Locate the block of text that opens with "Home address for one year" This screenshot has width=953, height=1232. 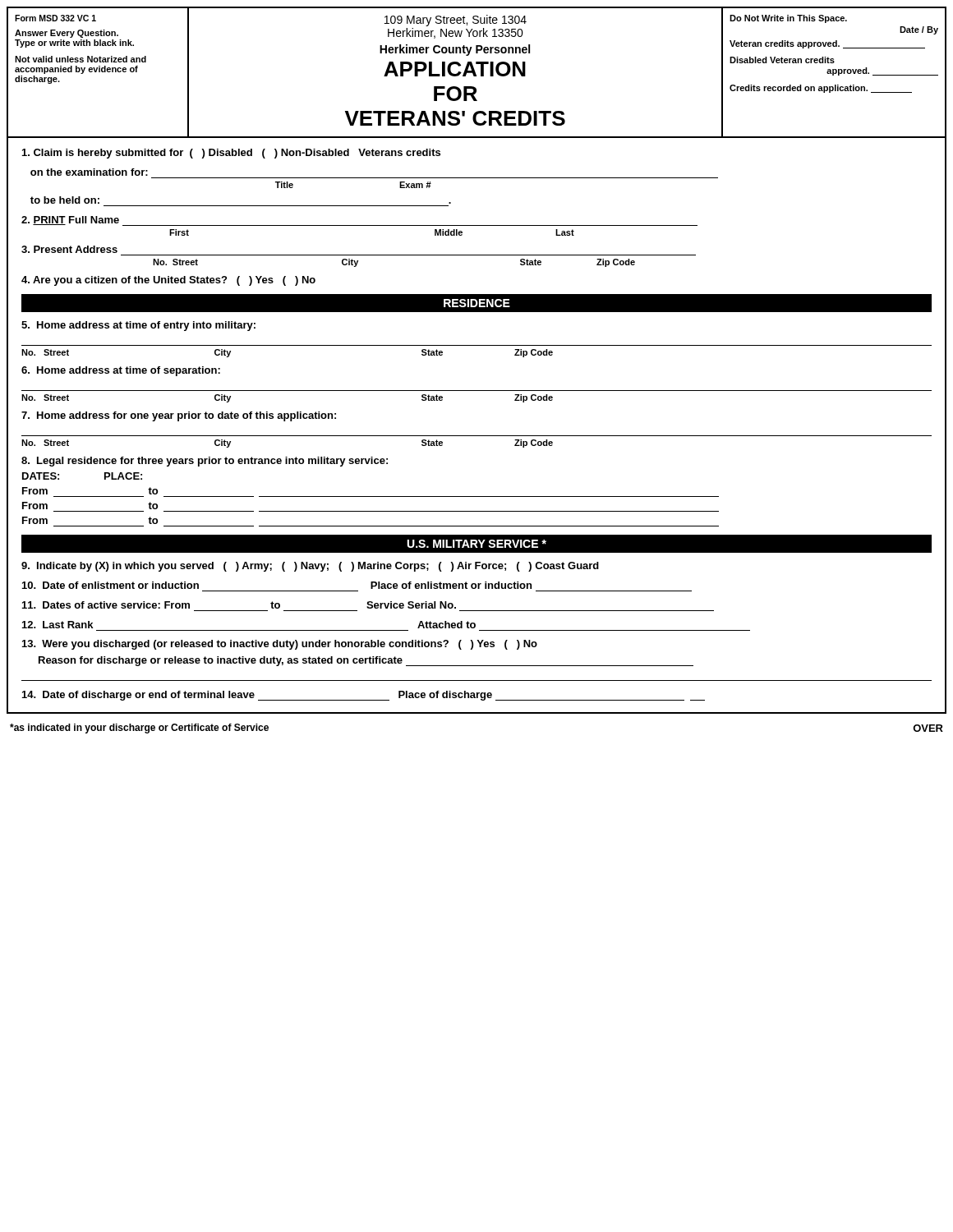179,415
